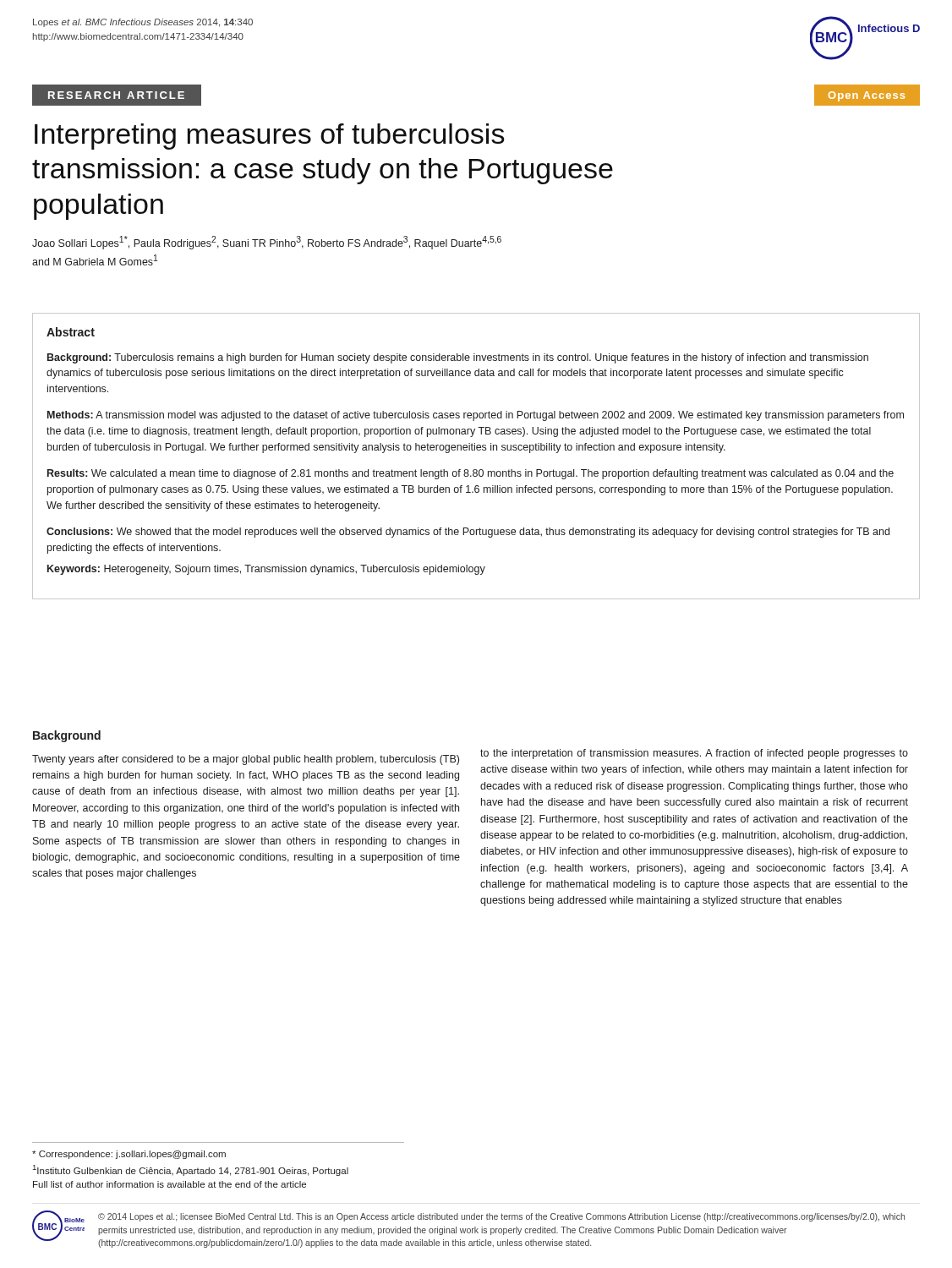Select the text containing "Open Access"

pyautogui.click(x=867, y=95)
